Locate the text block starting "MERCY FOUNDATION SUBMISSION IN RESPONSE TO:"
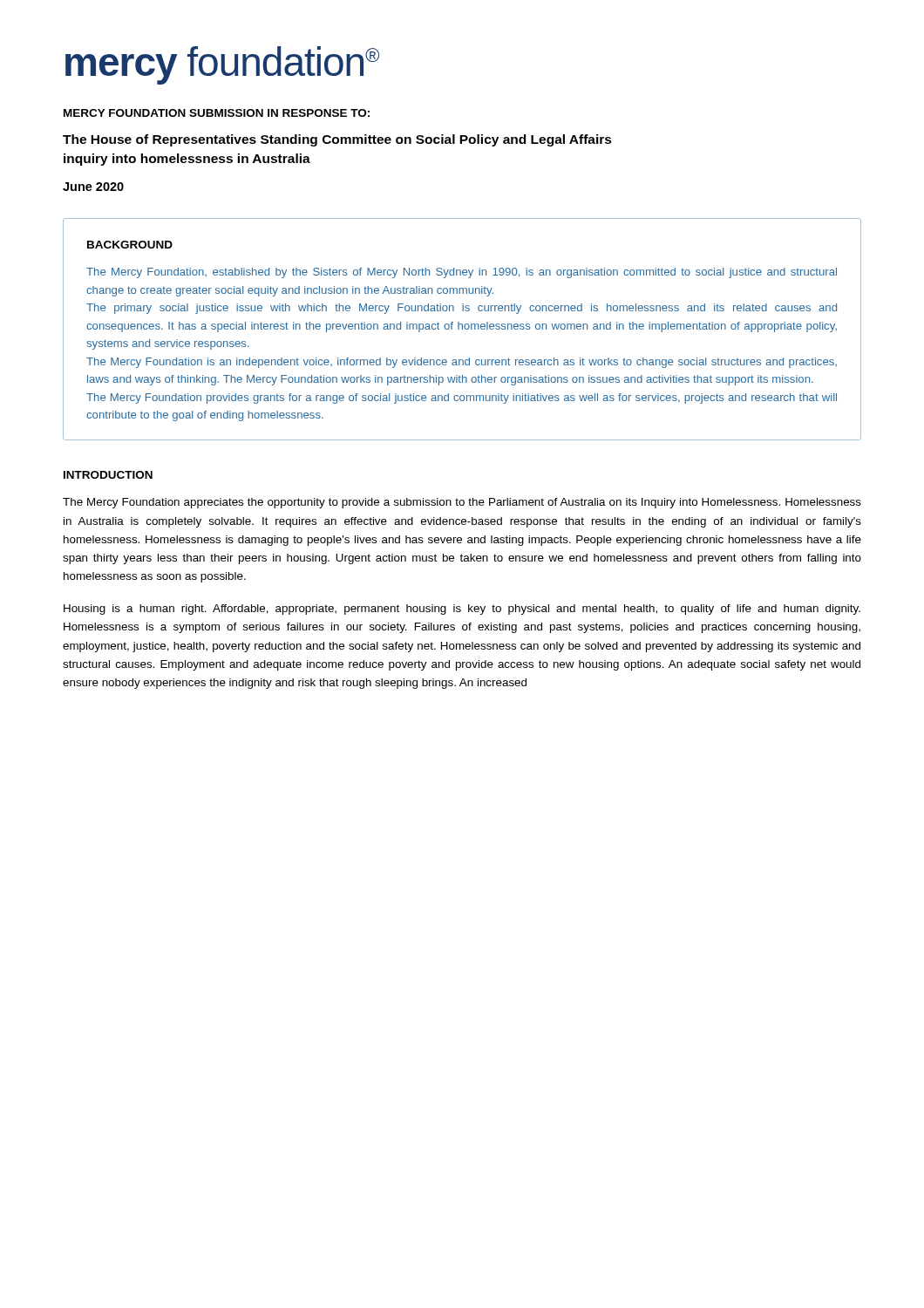 (x=217, y=113)
